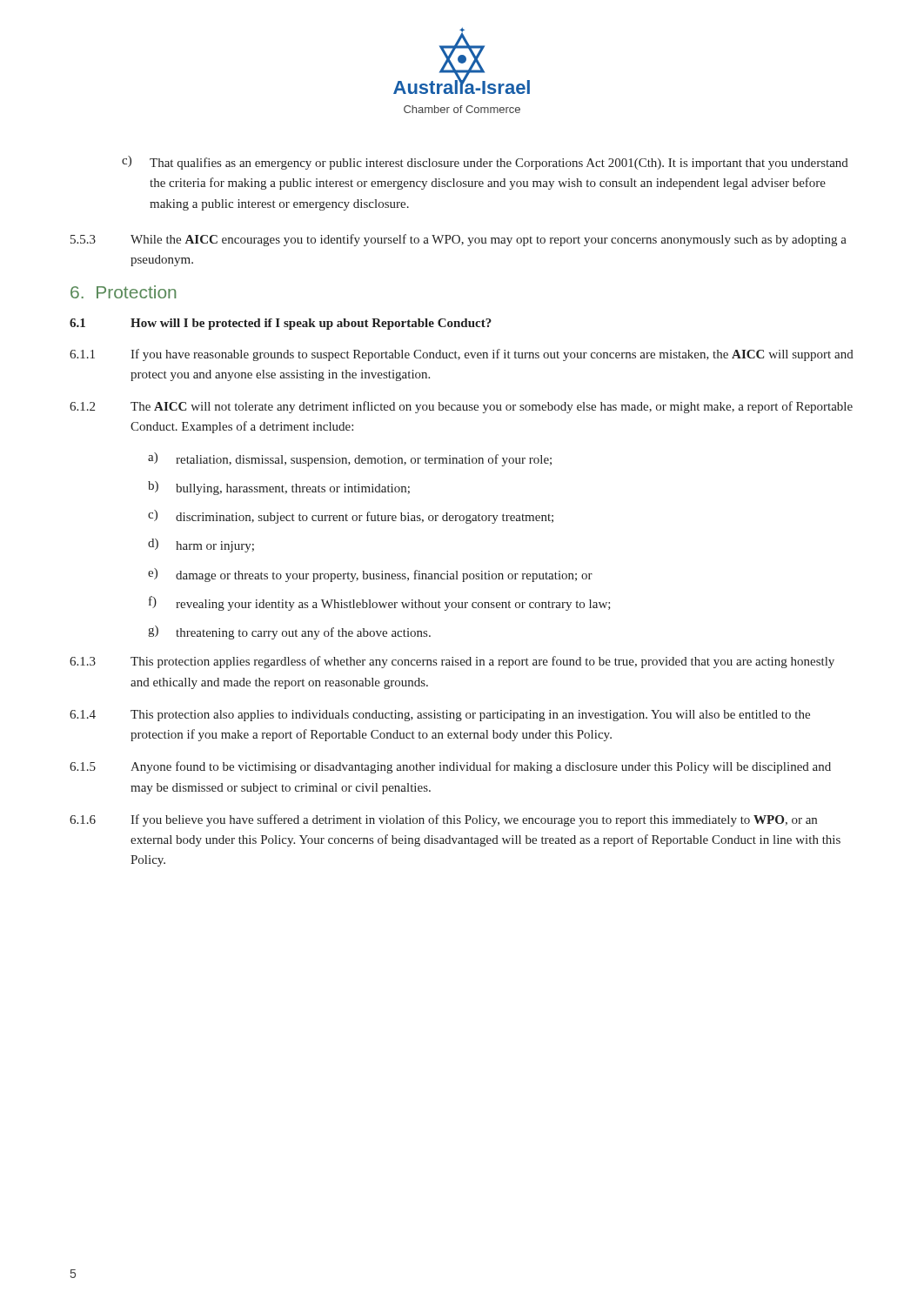The width and height of the screenshot is (924, 1305).
Task: Point to the text starting "1.4 This protection"
Action: click(x=462, y=725)
